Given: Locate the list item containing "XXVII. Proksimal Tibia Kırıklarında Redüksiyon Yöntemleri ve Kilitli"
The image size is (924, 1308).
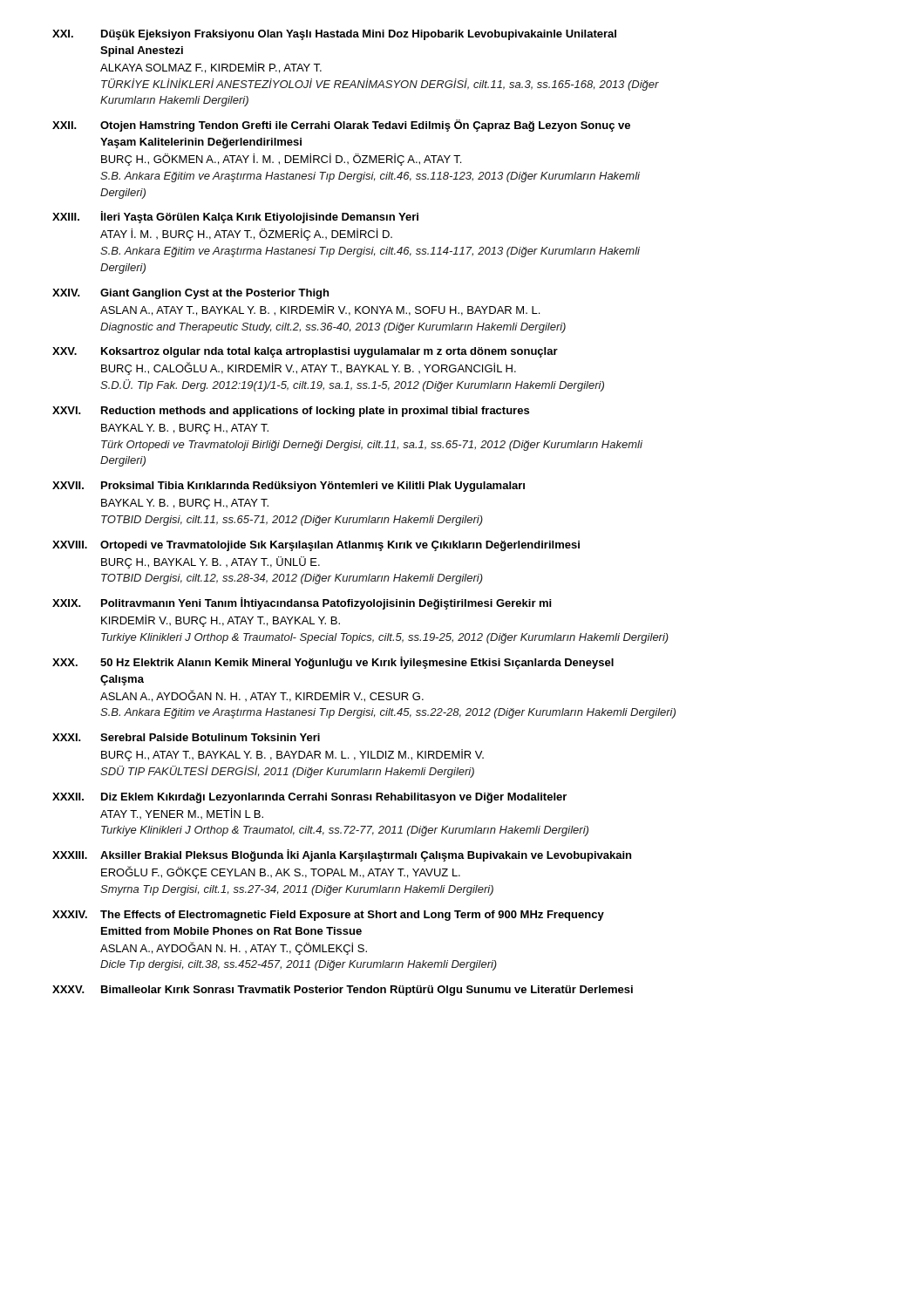Looking at the screenshot, I should [x=289, y=487].
